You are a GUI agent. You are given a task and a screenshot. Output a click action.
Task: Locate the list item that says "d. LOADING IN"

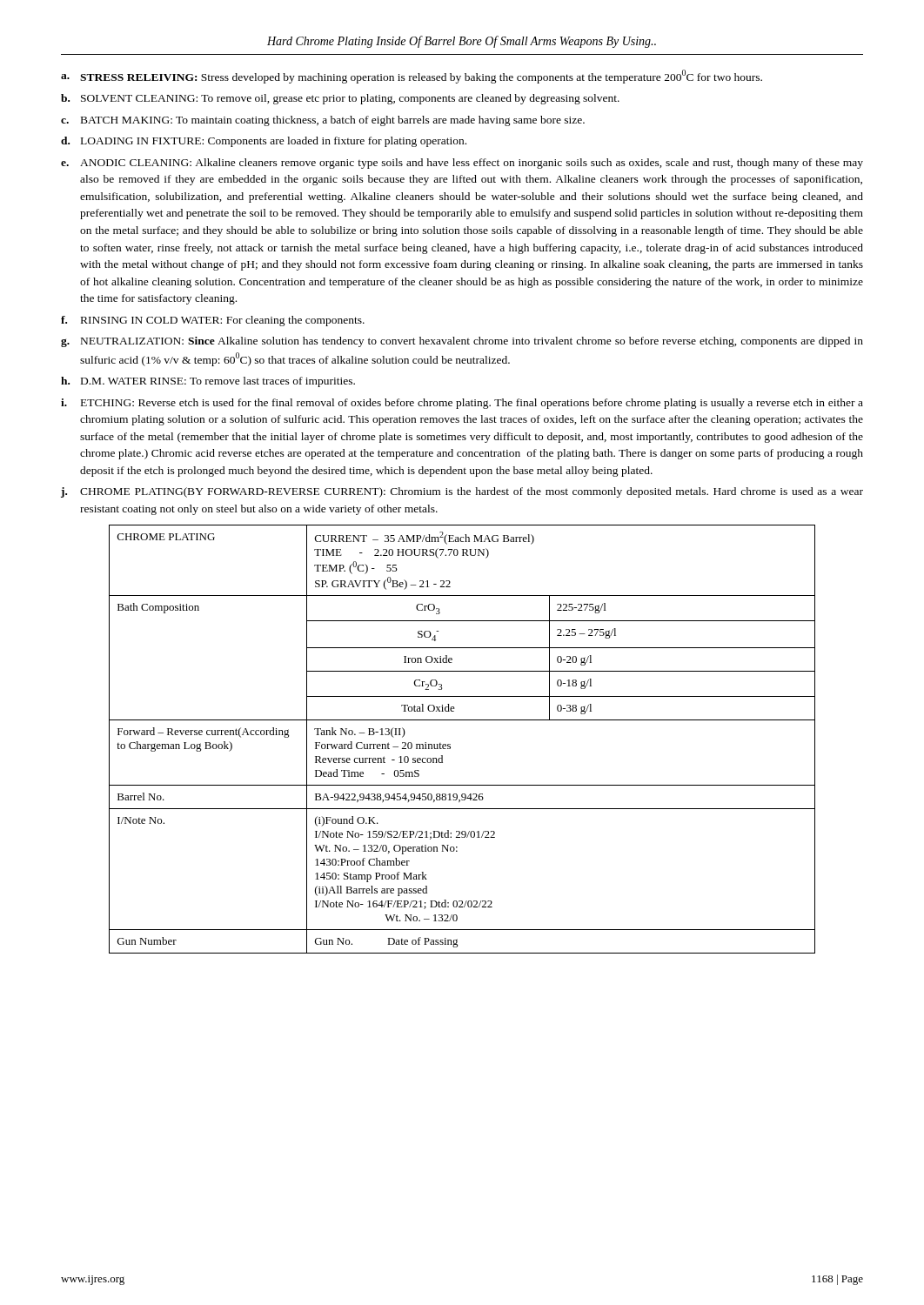(x=462, y=141)
